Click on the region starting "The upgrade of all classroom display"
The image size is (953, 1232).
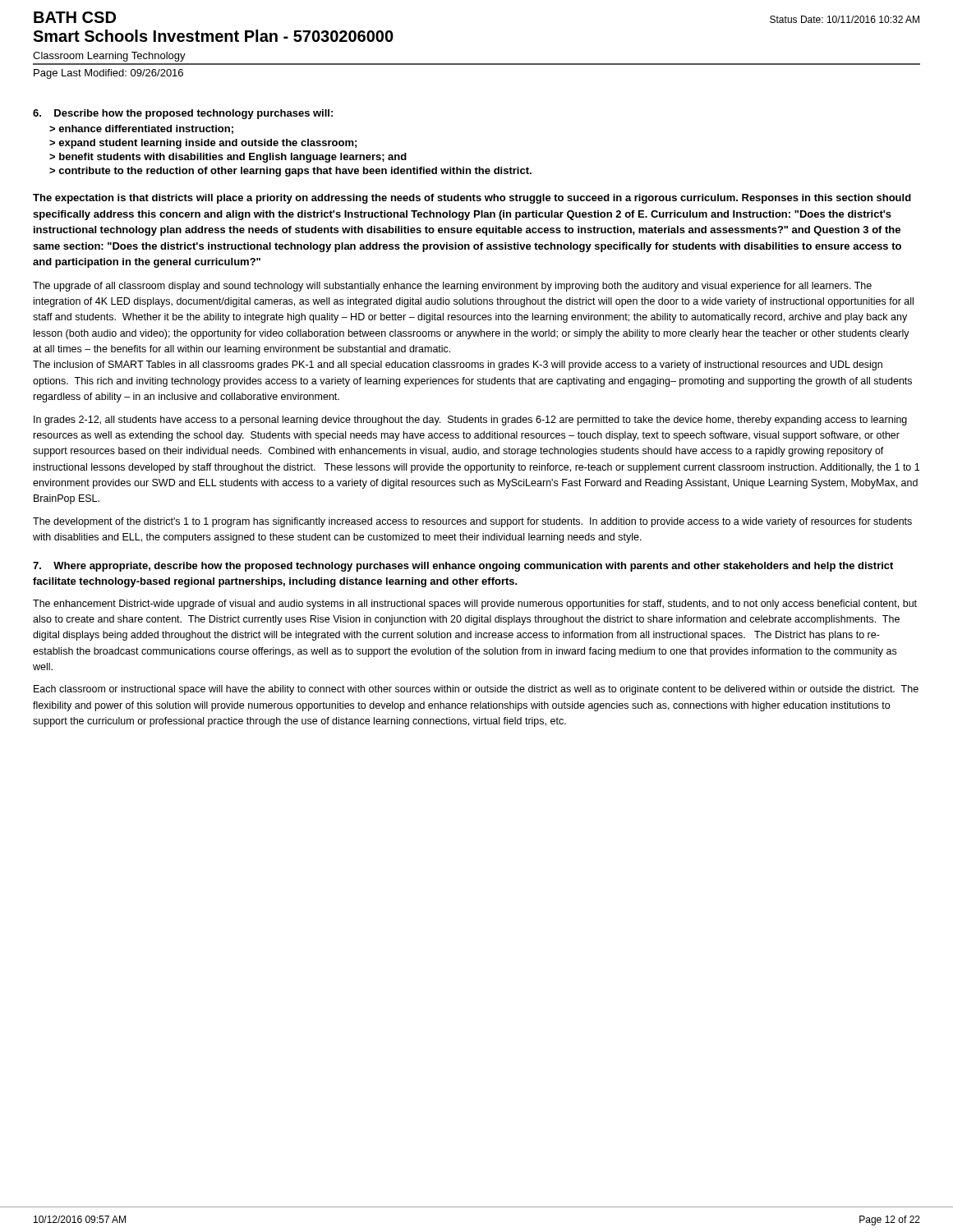point(474,341)
